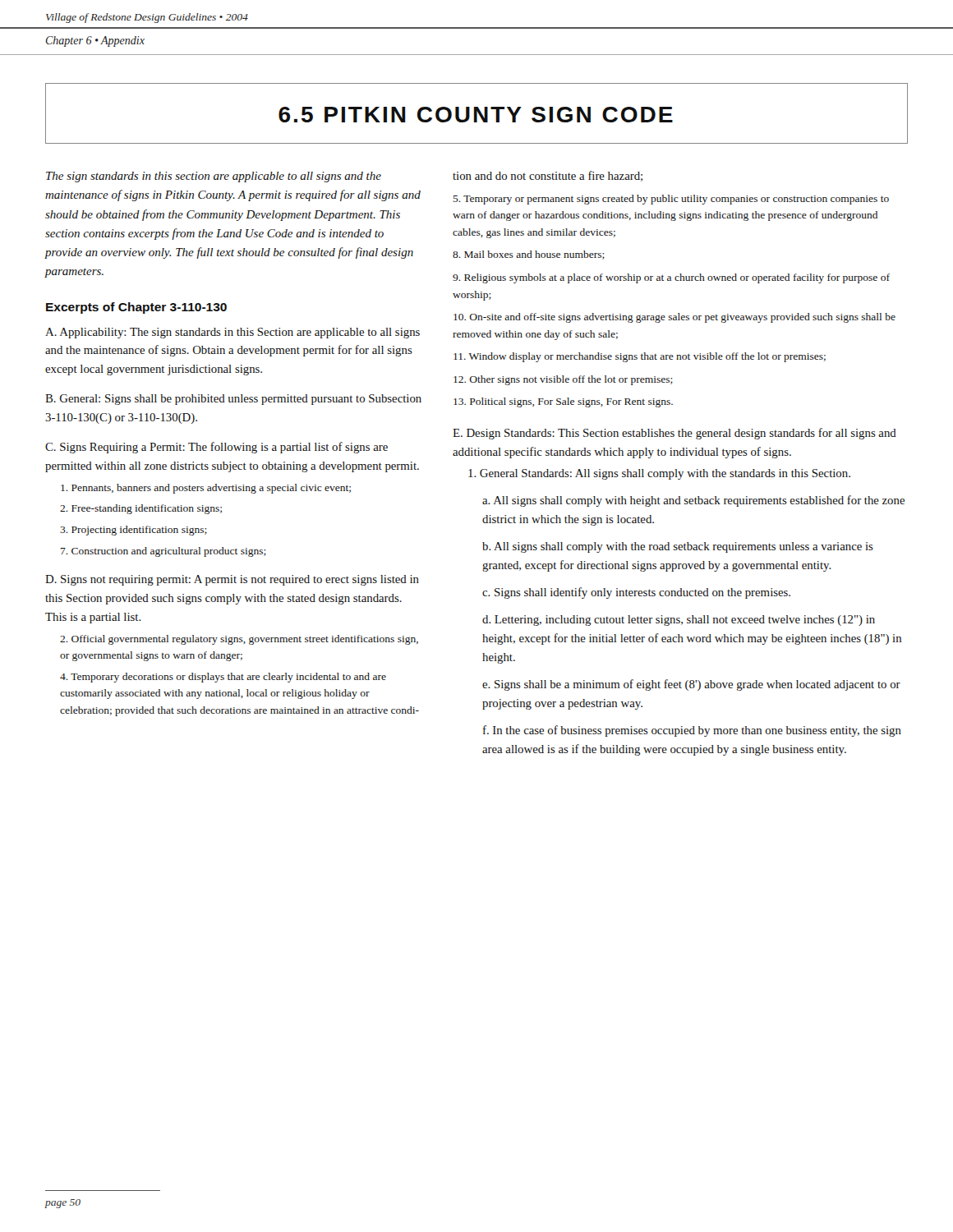
Task: Click the passage that begins "General Standards: All signs shall comply with"
Action: 659,473
